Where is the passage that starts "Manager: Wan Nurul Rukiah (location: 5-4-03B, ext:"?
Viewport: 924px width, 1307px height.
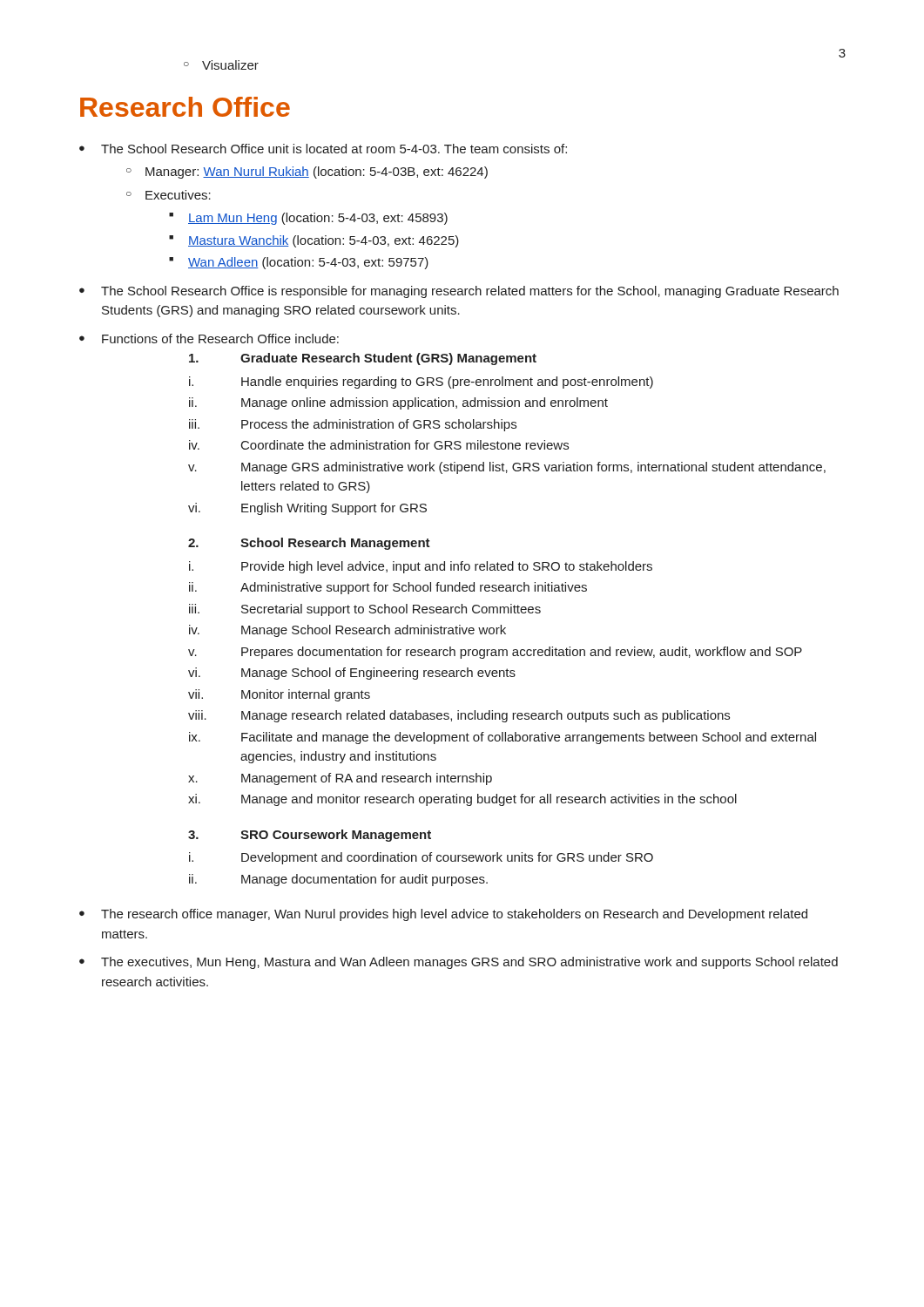[316, 171]
